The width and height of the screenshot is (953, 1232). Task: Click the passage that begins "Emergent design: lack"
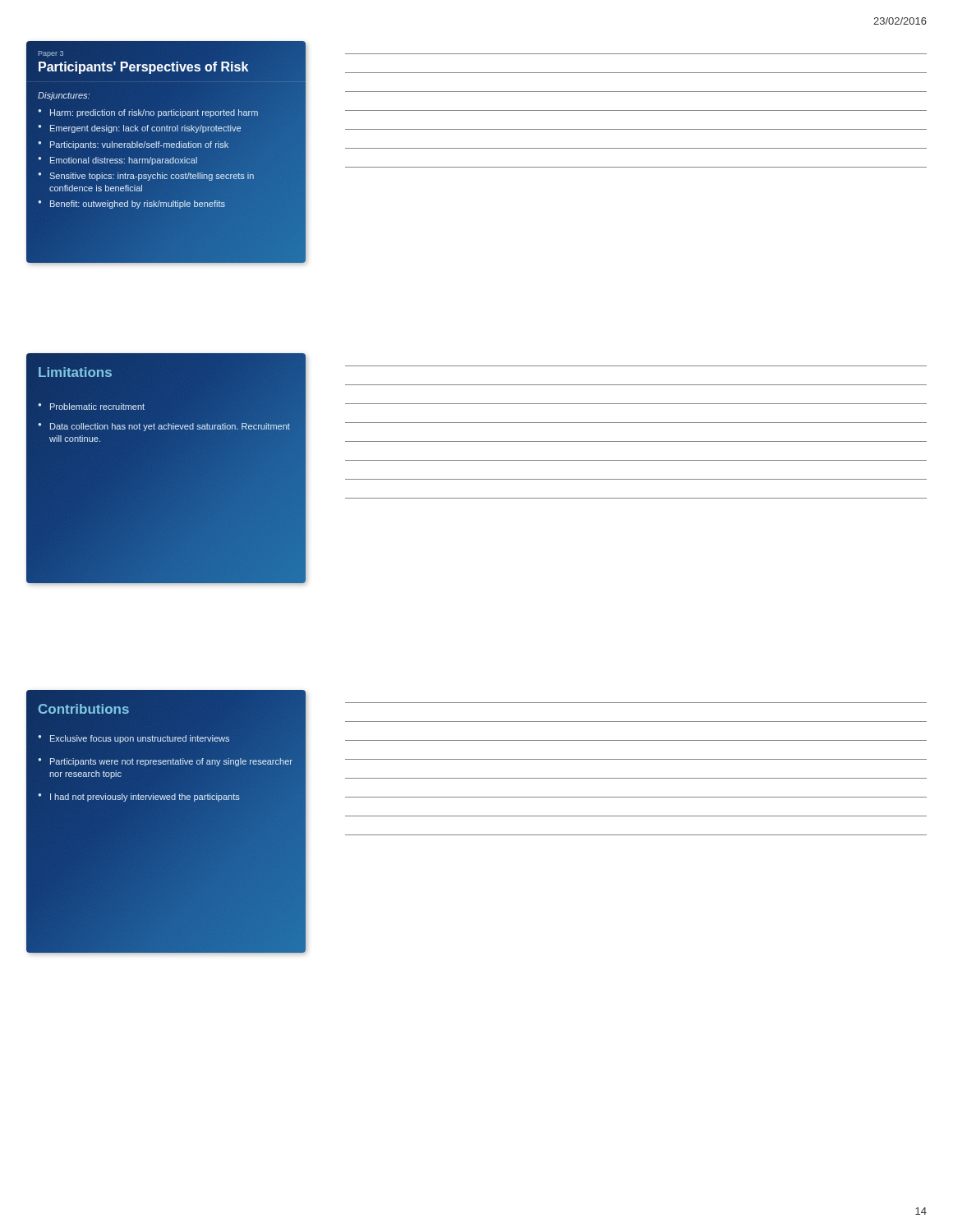(x=145, y=128)
